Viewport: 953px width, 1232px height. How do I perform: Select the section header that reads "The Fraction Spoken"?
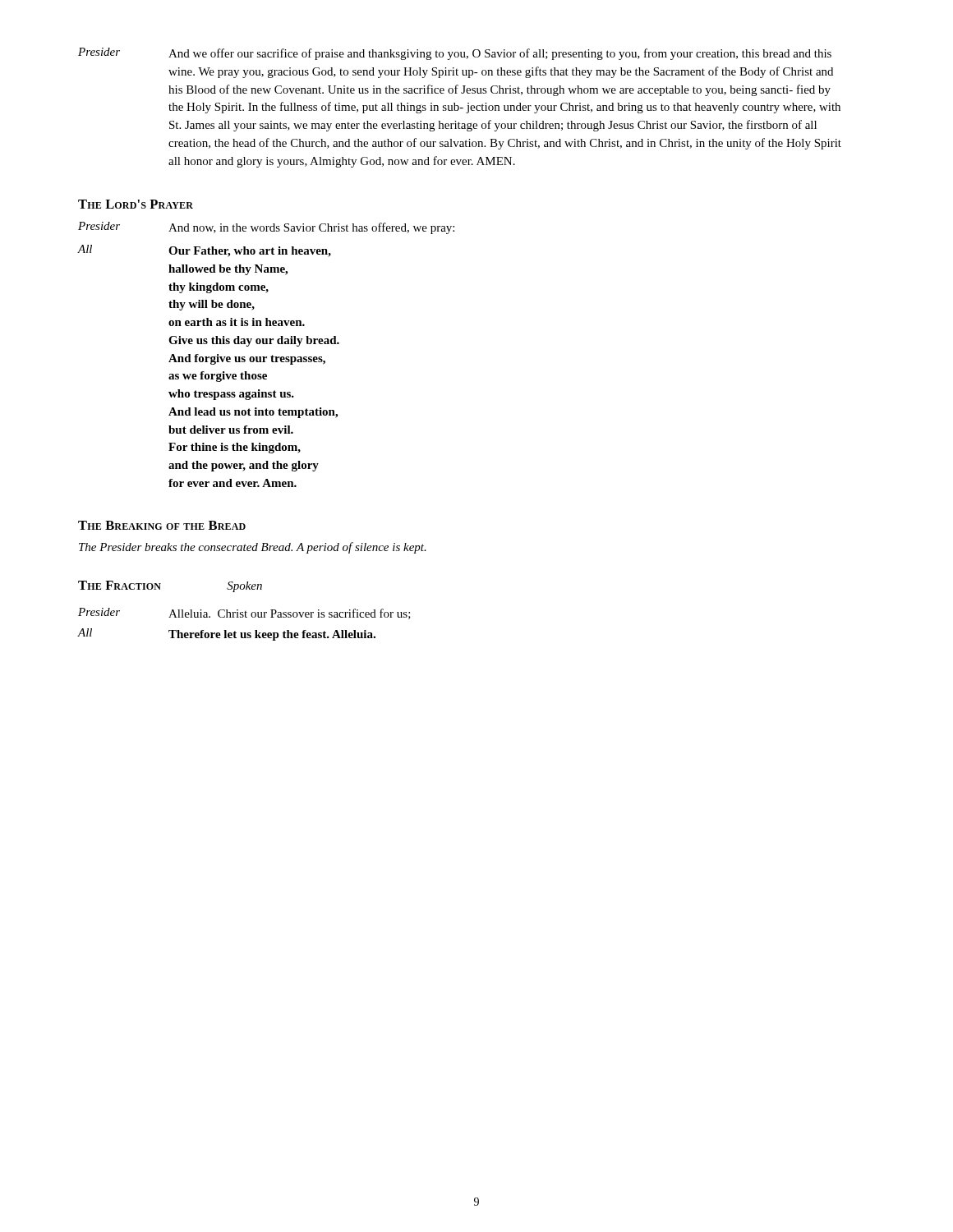click(170, 585)
